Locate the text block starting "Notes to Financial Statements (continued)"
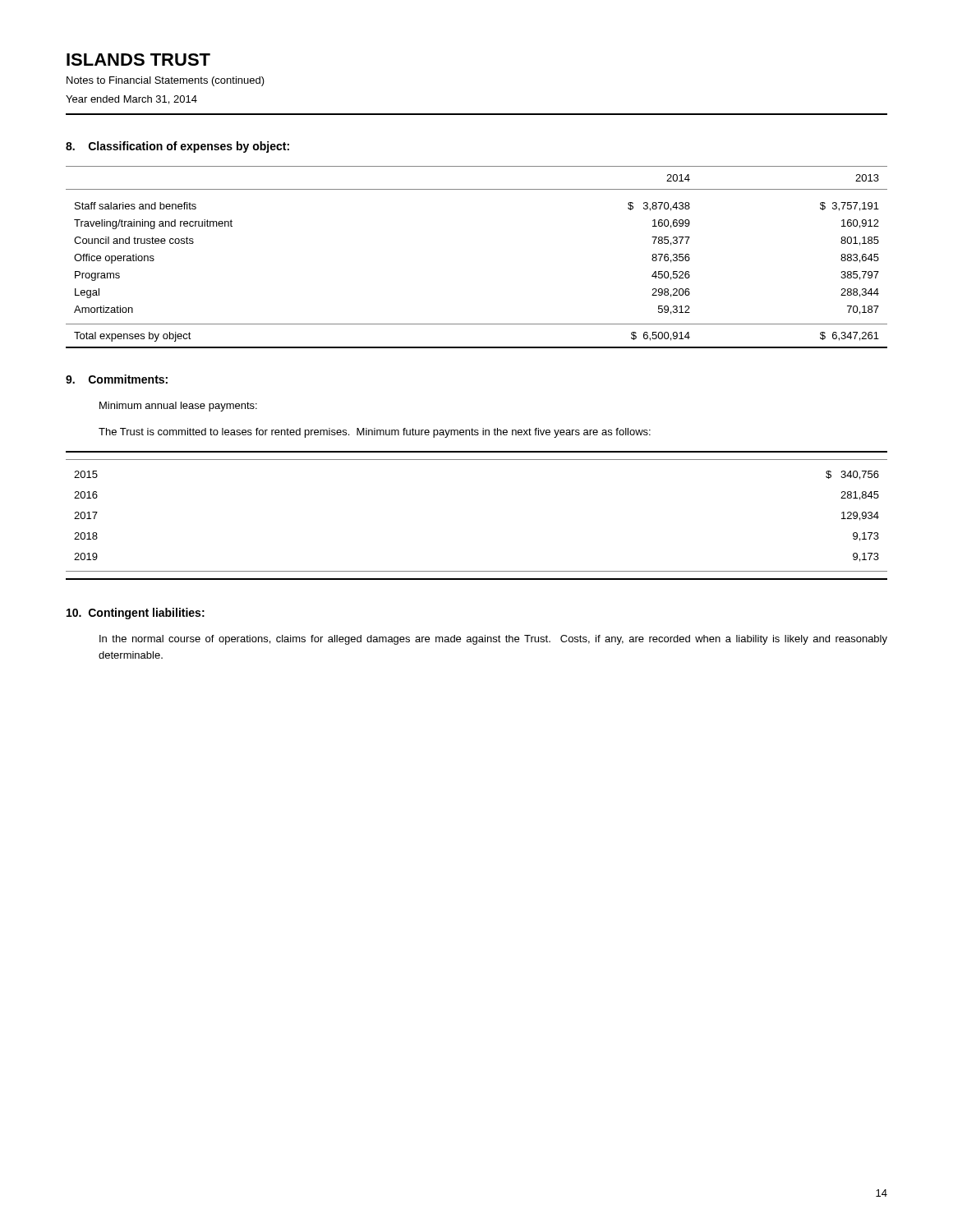The width and height of the screenshot is (953, 1232). point(165,80)
